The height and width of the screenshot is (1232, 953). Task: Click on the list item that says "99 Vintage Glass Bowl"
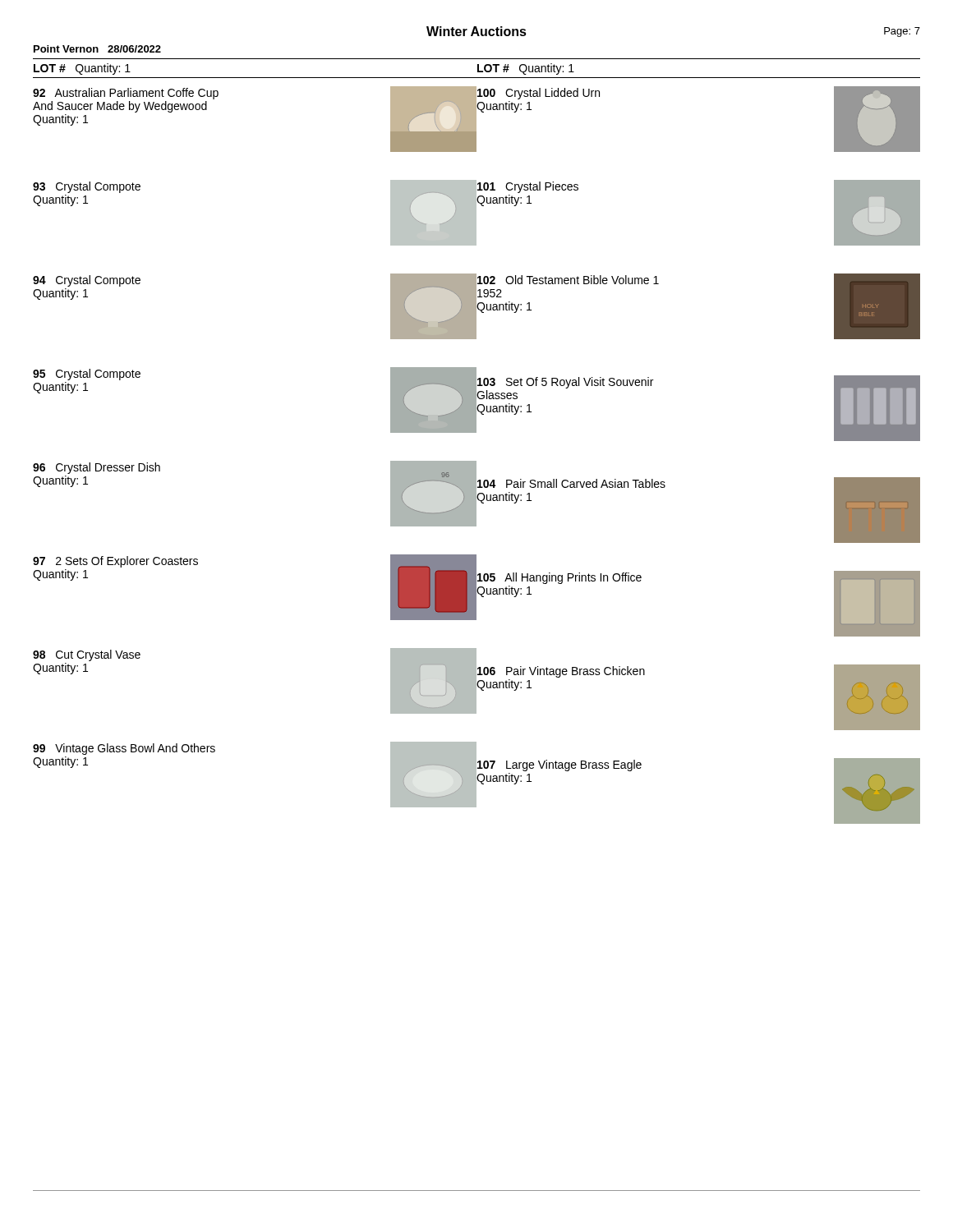(124, 752)
